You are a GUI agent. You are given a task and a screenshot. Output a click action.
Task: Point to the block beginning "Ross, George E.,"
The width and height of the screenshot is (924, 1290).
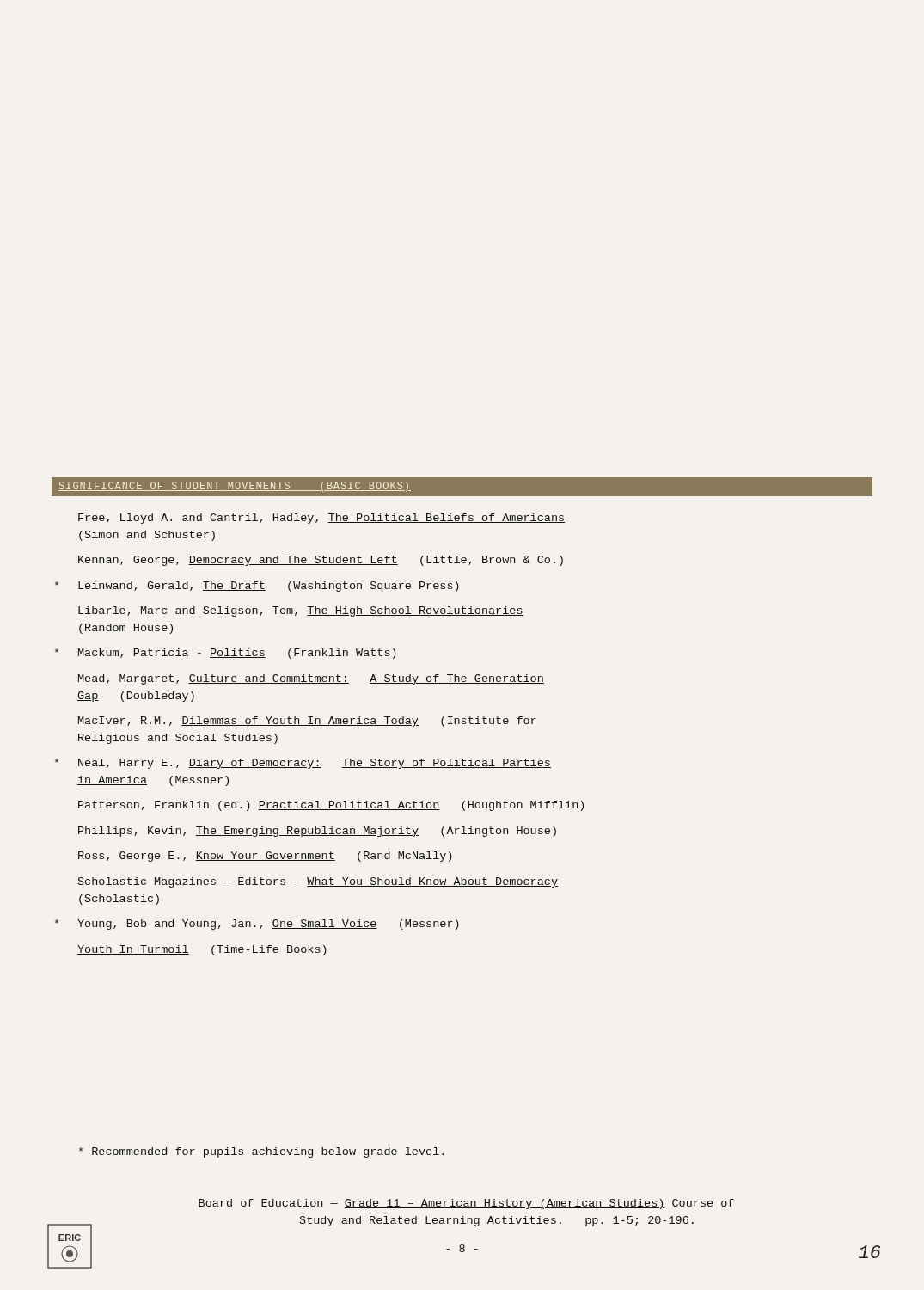[265, 857]
